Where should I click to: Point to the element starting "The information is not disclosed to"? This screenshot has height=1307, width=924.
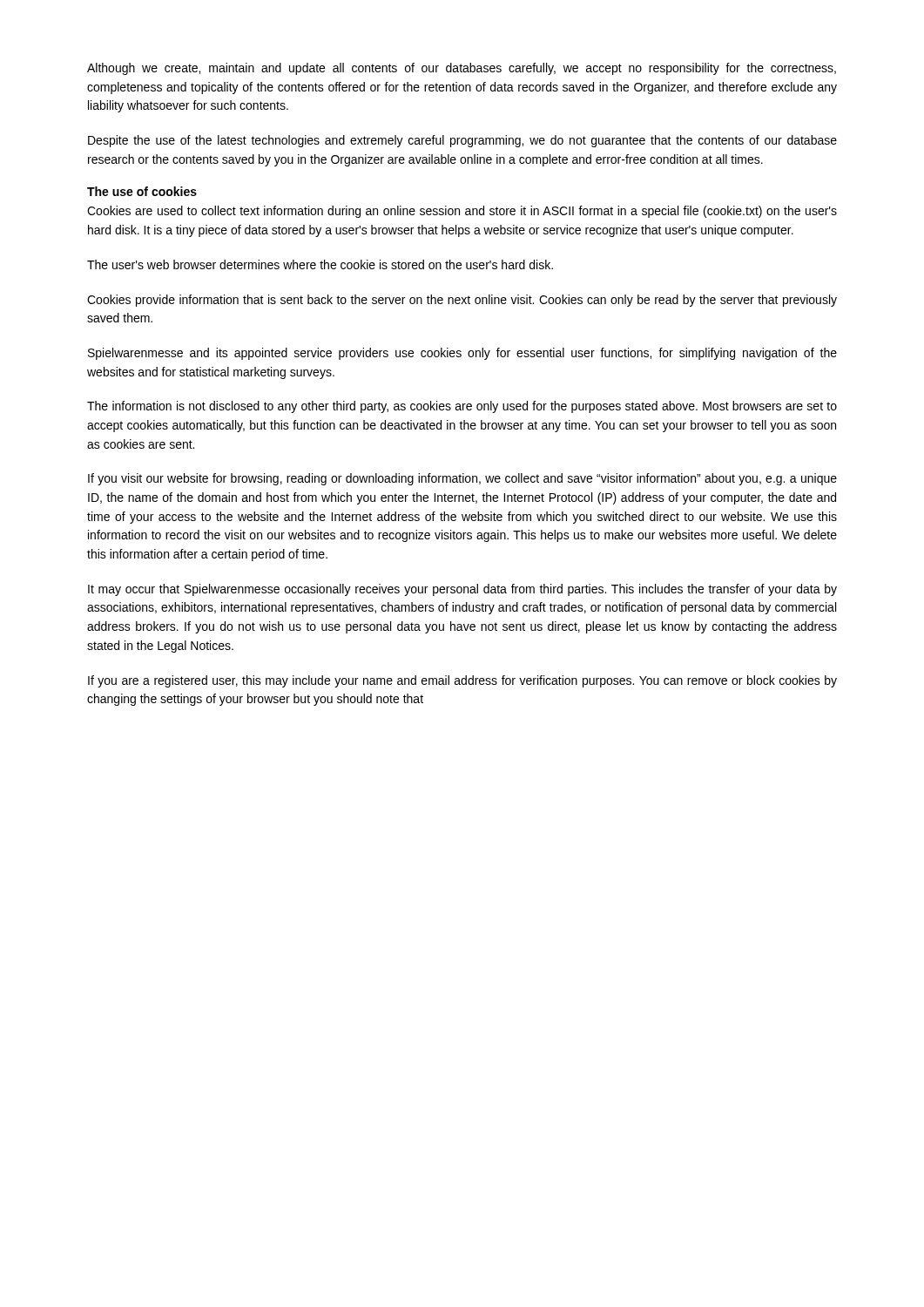point(462,425)
